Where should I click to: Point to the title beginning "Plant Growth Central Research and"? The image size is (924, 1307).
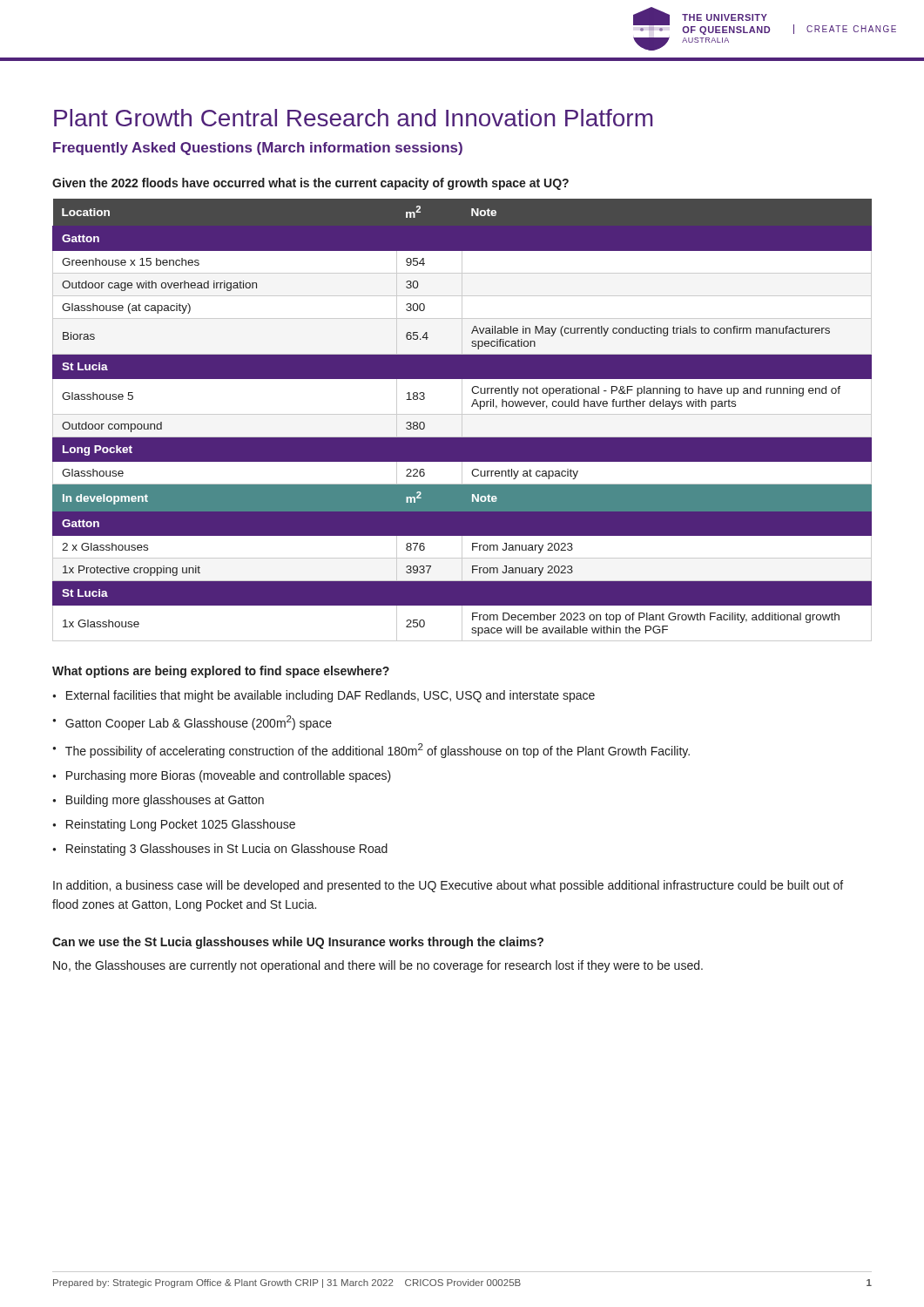click(353, 118)
